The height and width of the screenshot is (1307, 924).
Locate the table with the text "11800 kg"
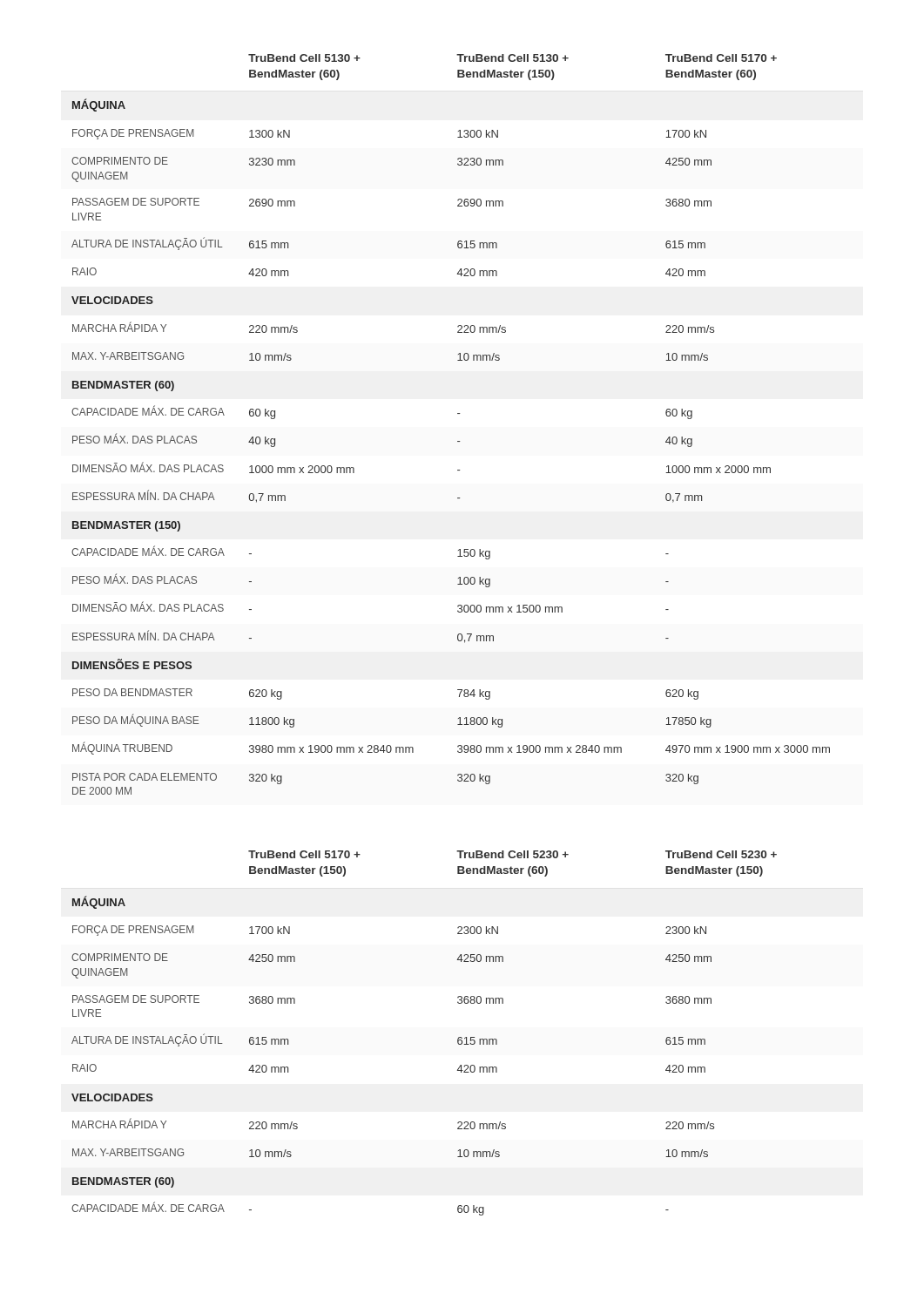pos(462,424)
